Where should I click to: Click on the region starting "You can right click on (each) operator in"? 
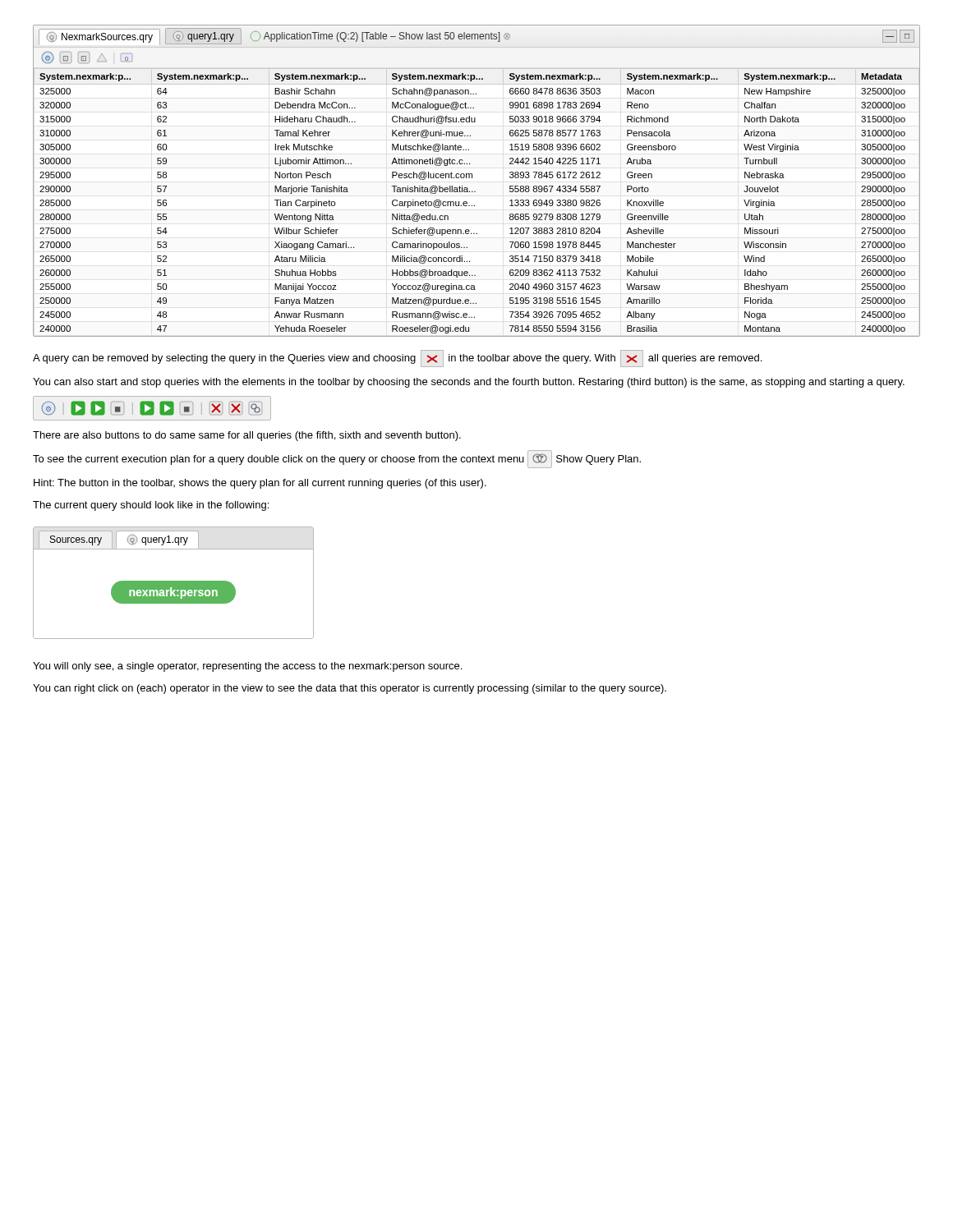coord(350,688)
